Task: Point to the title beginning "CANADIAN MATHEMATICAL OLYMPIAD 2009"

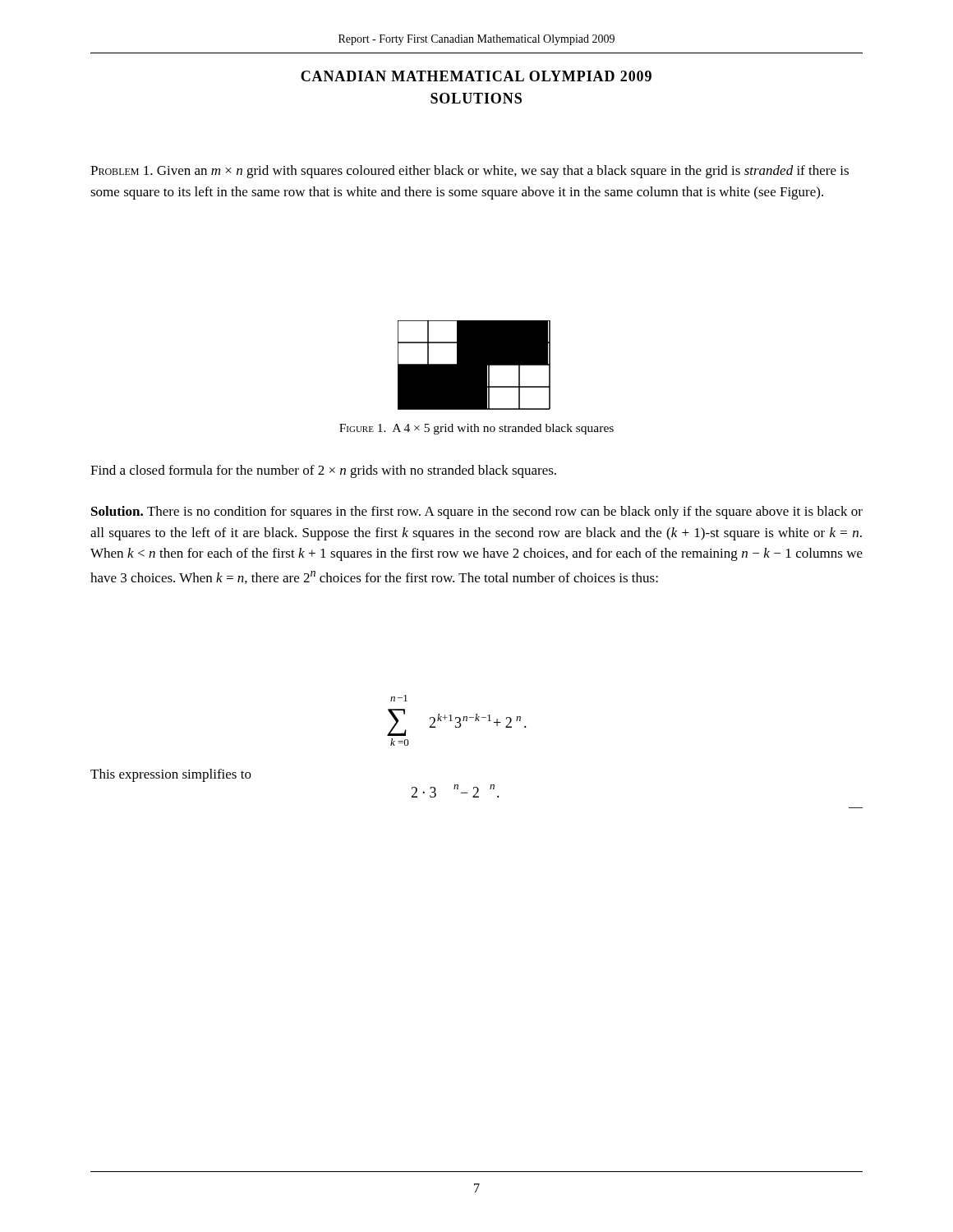Action: click(476, 87)
